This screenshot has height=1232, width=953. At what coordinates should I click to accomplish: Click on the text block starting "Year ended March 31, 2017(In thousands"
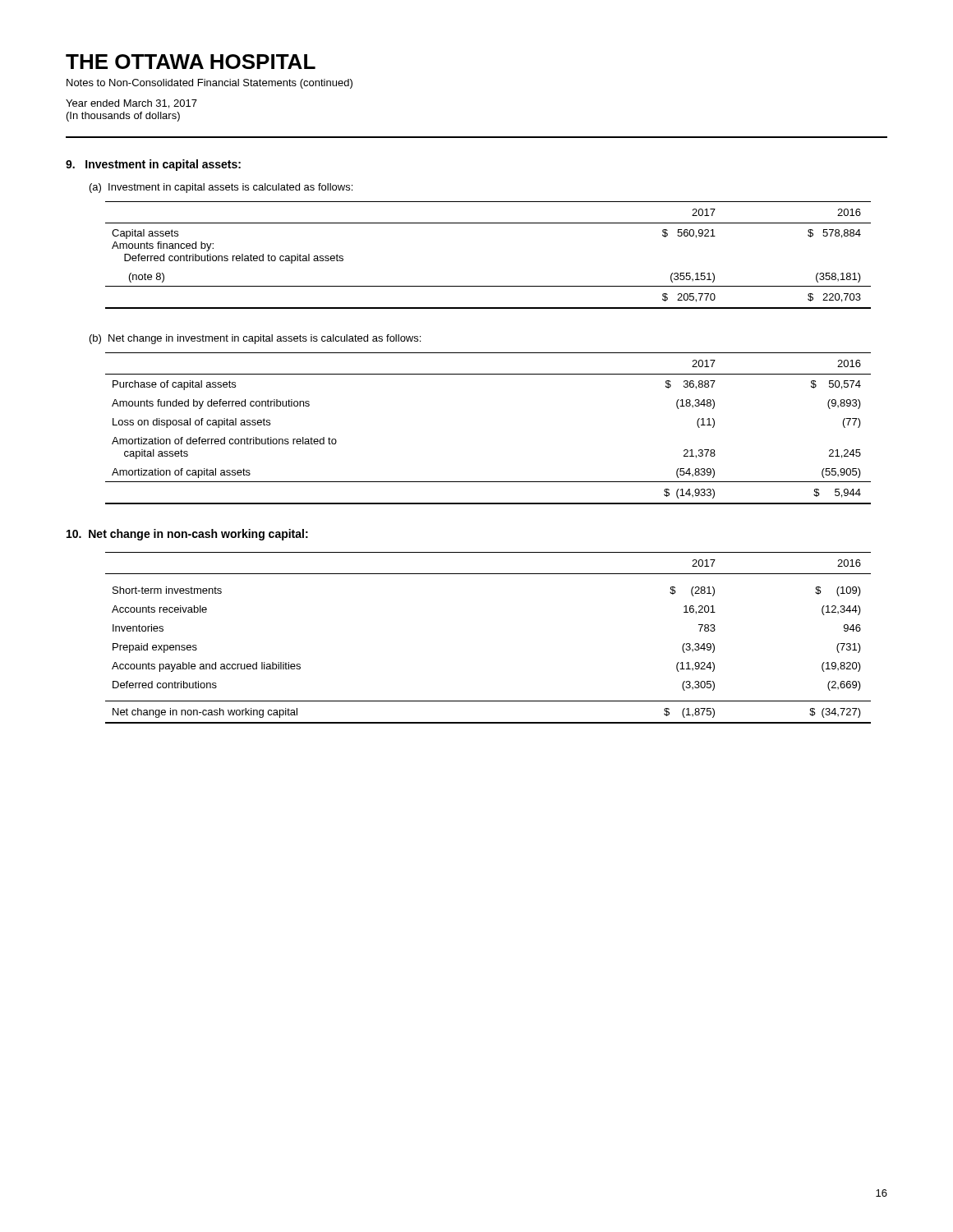[x=131, y=109]
